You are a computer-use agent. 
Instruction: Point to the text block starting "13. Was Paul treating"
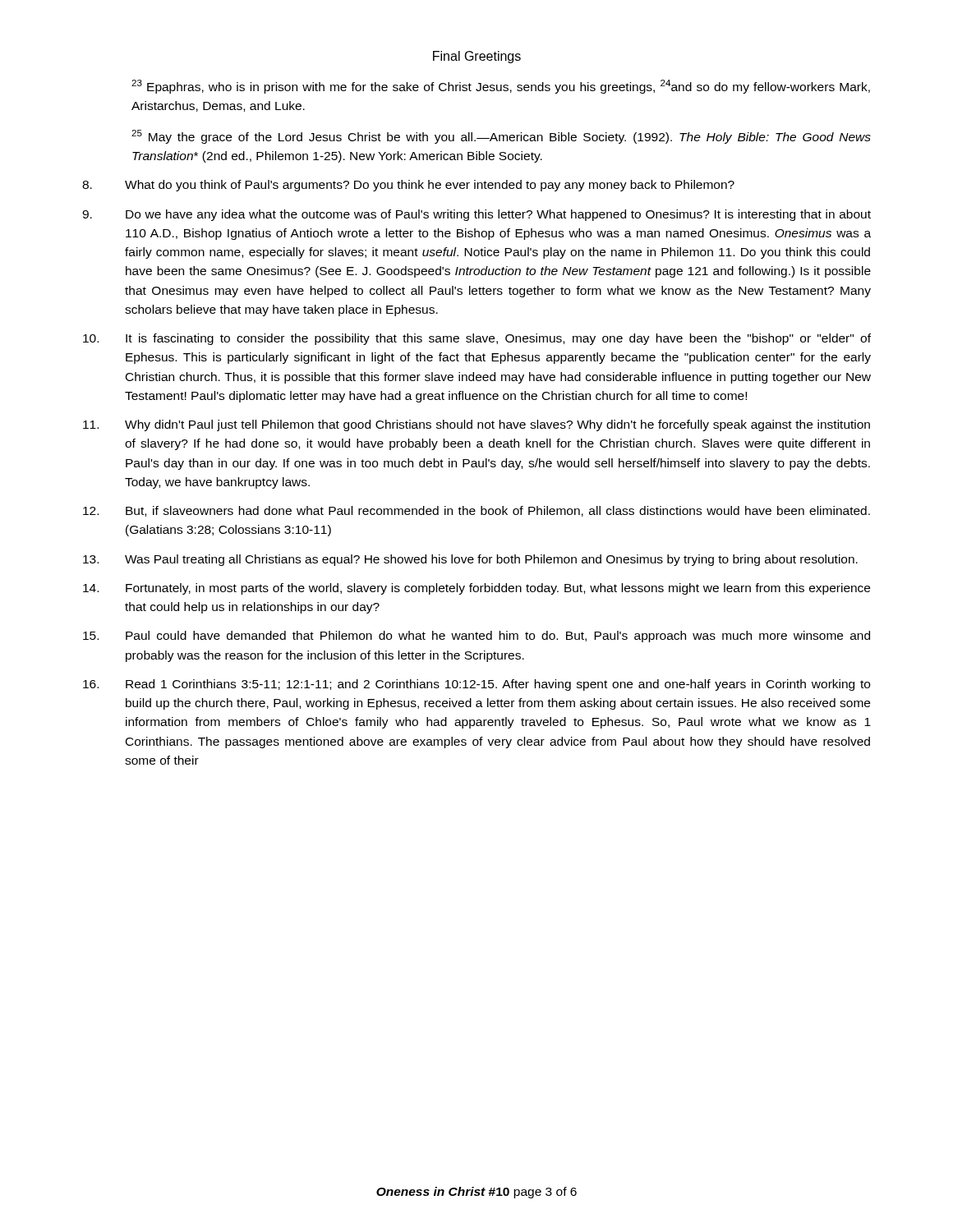(x=476, y=559)
